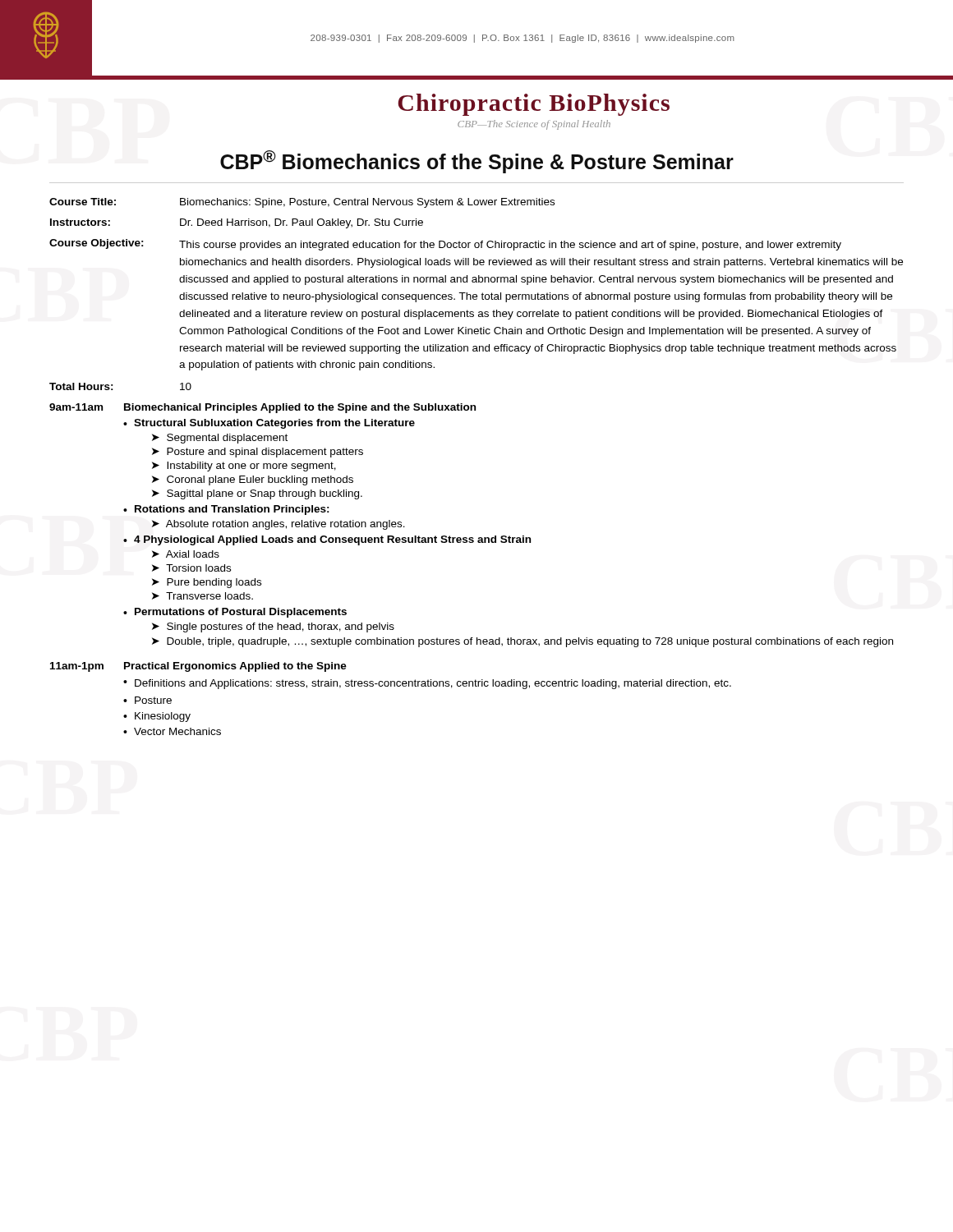
Task: Point to the text starting "➤ Single postures of the head, thorax, and"
Action: pyautogui.click(x=272, y=627)
